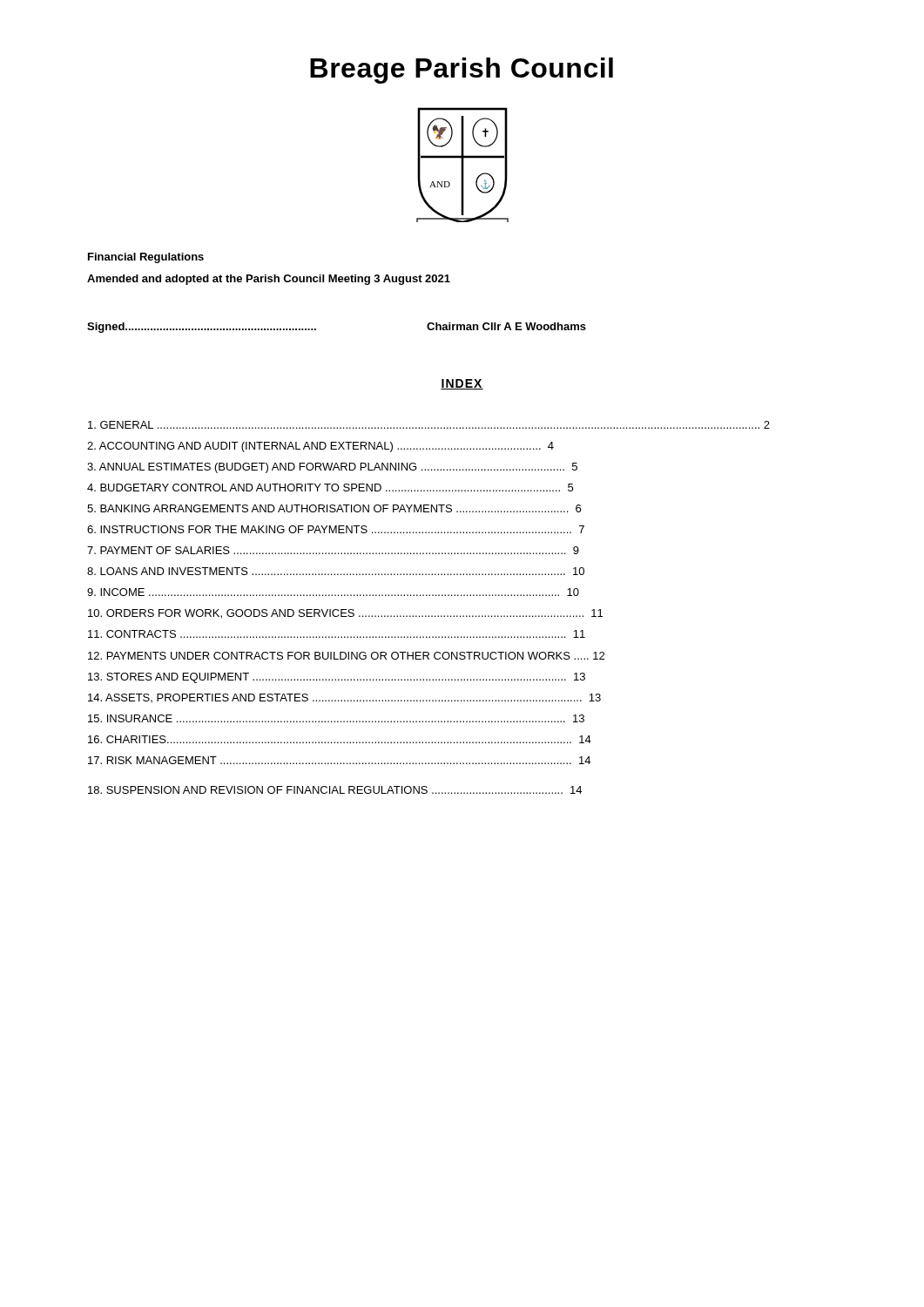The width and height of the screenshot is (924, 1307).
Task: Select the title with the text "Breage Parish Council"
Action: point(462,68)
